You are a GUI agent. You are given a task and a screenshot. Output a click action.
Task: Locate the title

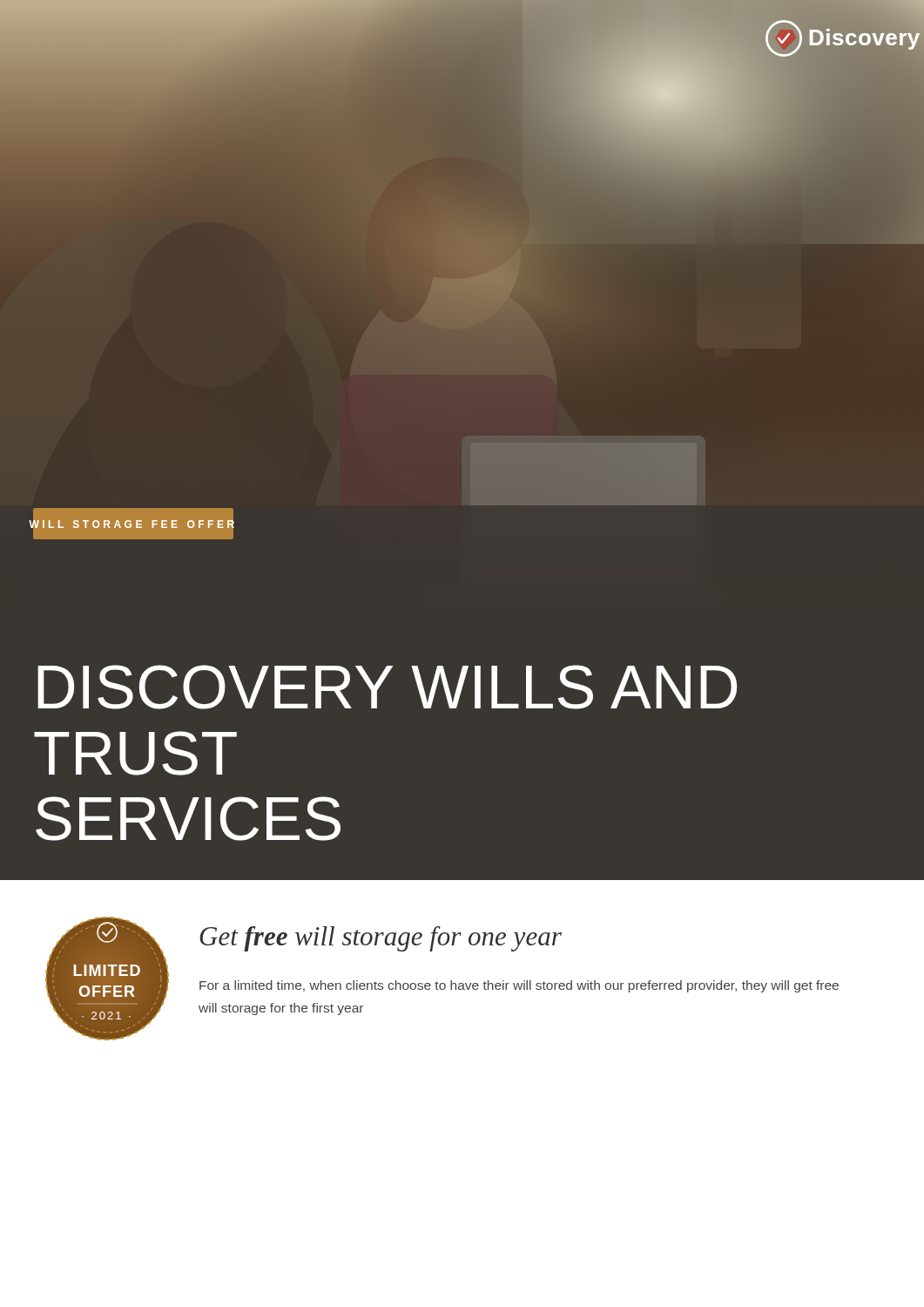click(460, 754)
